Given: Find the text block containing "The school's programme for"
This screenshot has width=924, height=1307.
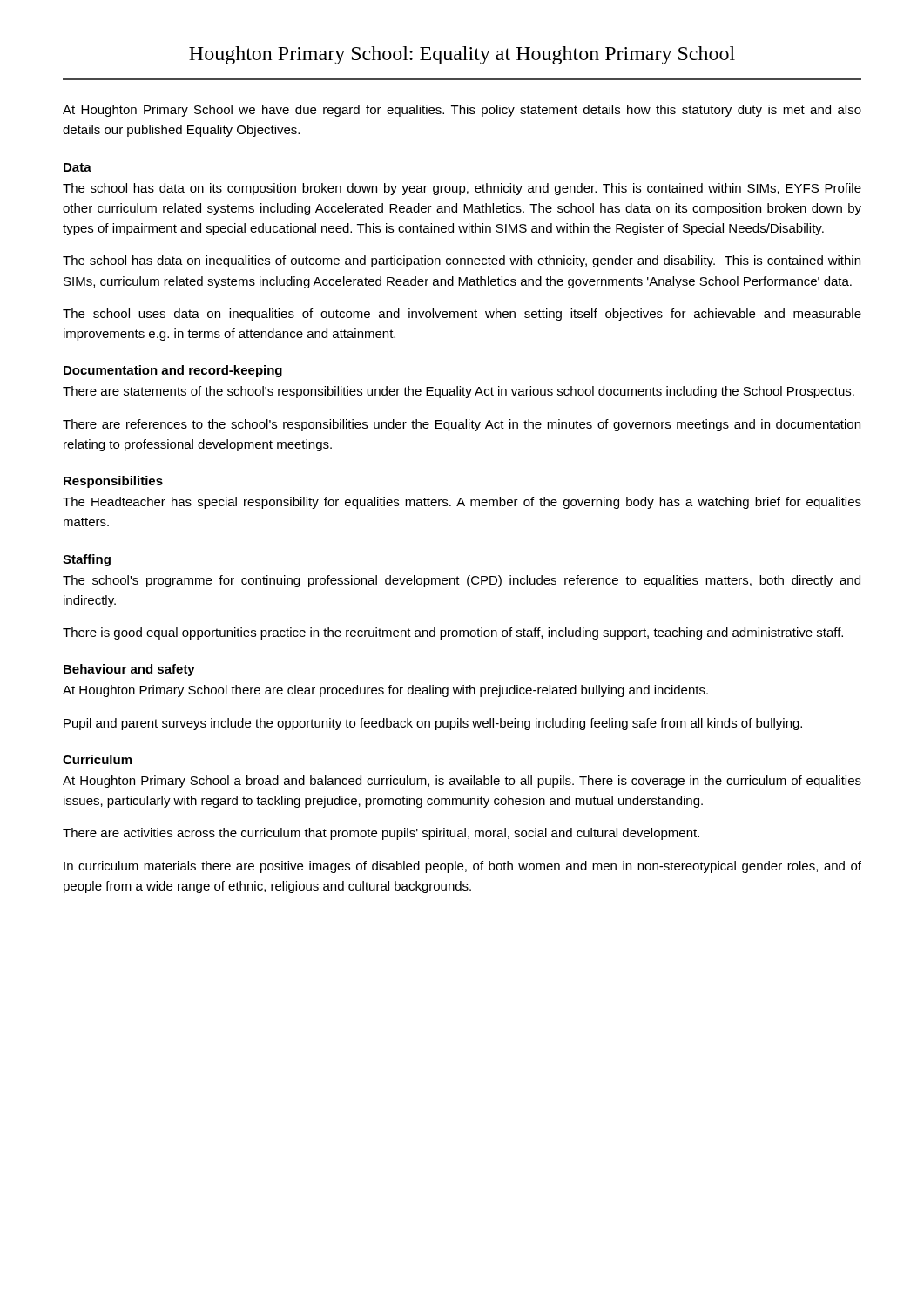Looking at the screenshot, I should pyautogui.click(x=462, y=590).
